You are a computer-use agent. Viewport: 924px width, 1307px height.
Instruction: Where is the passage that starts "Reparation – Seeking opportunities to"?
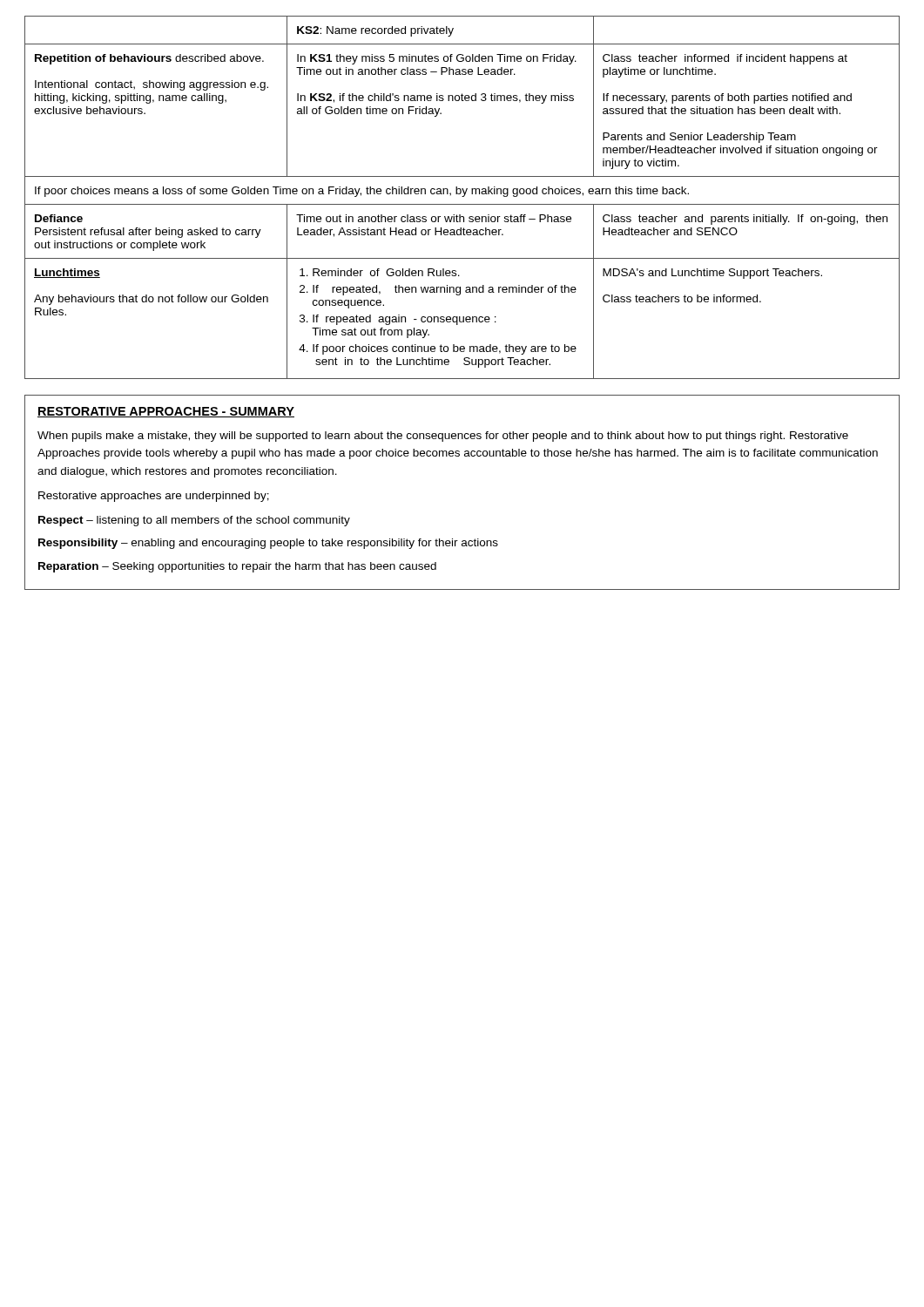[237, 566]
